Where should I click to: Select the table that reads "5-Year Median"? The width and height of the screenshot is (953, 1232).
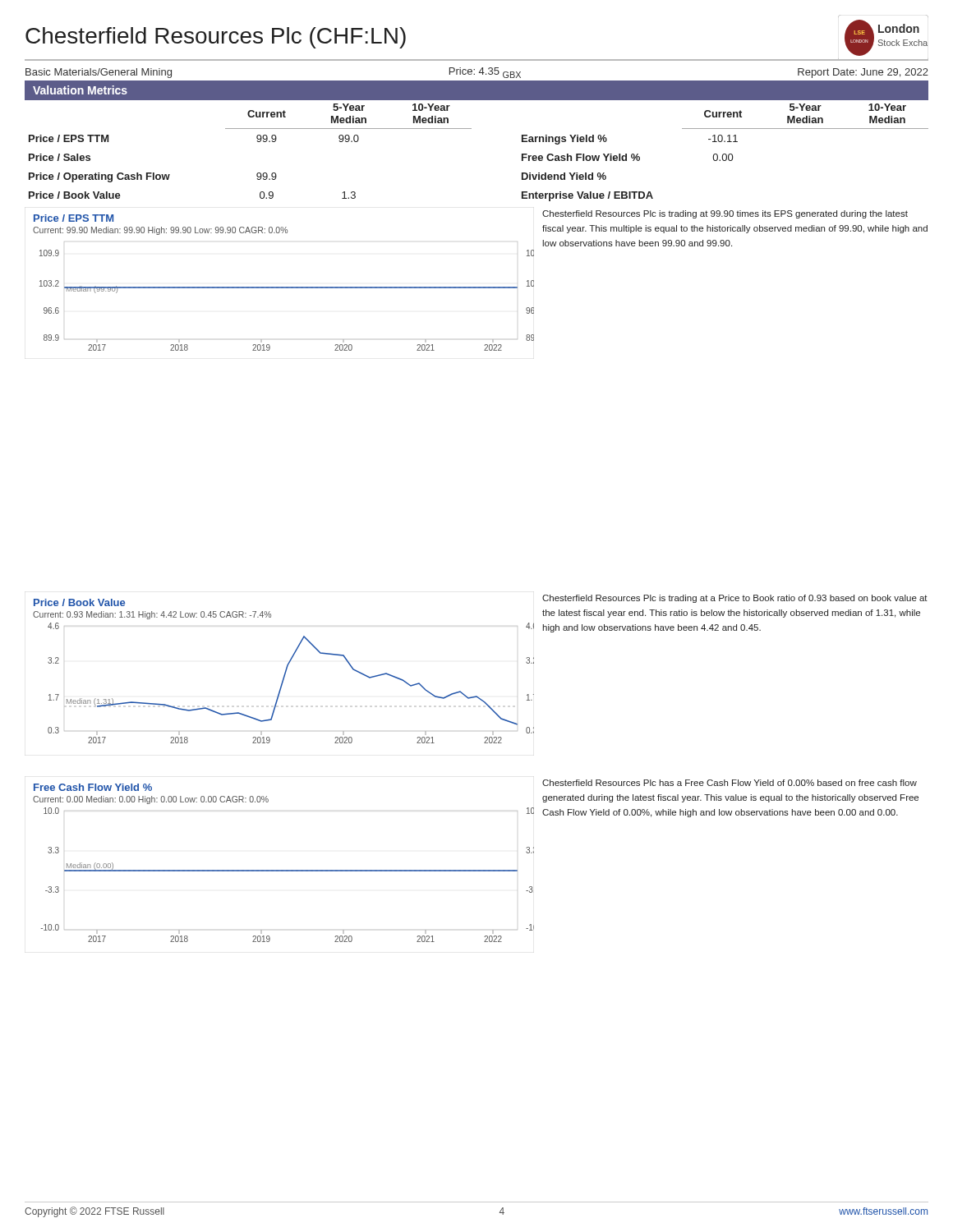476,152
